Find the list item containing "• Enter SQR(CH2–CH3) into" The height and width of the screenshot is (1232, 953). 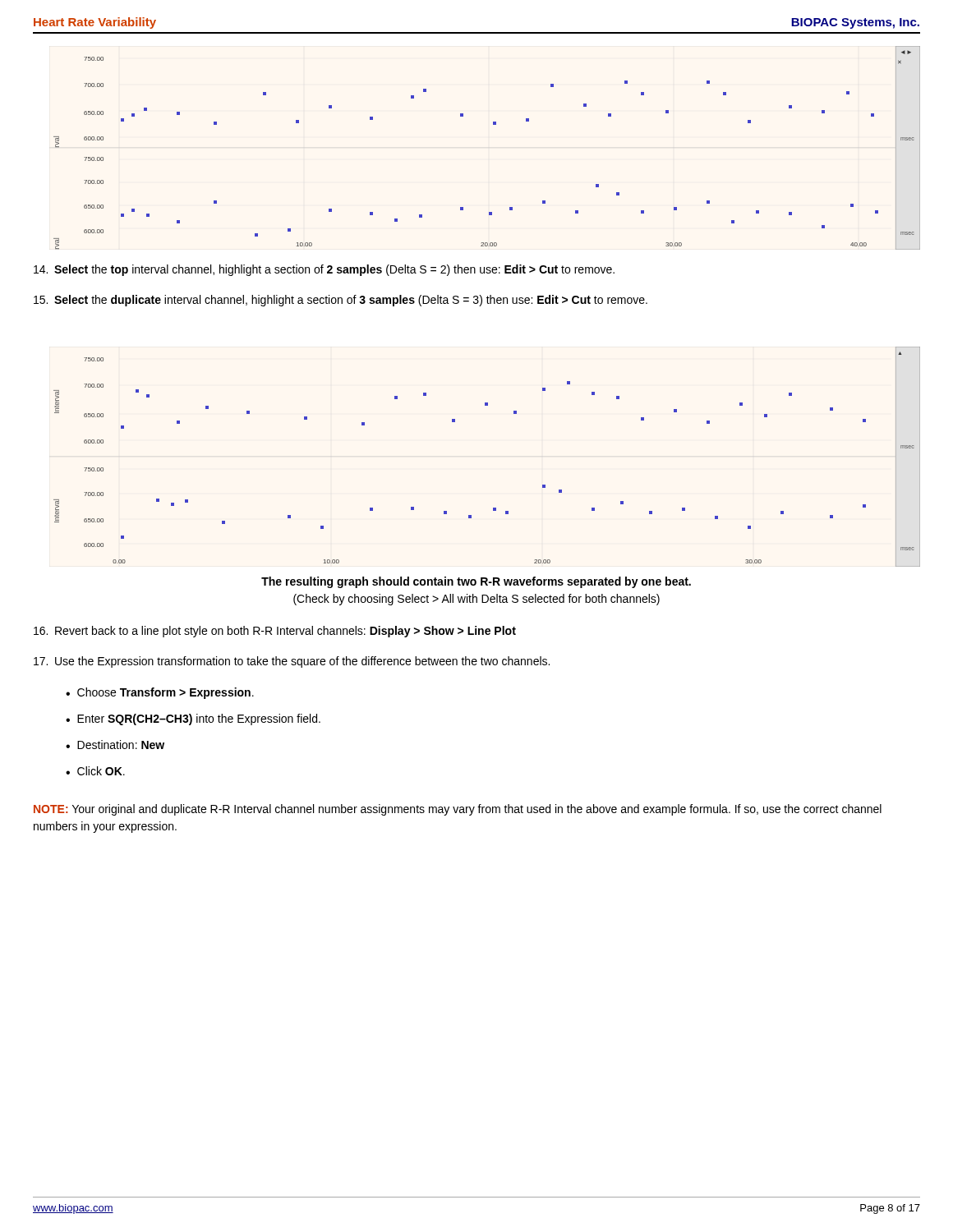tap(193, 720)
